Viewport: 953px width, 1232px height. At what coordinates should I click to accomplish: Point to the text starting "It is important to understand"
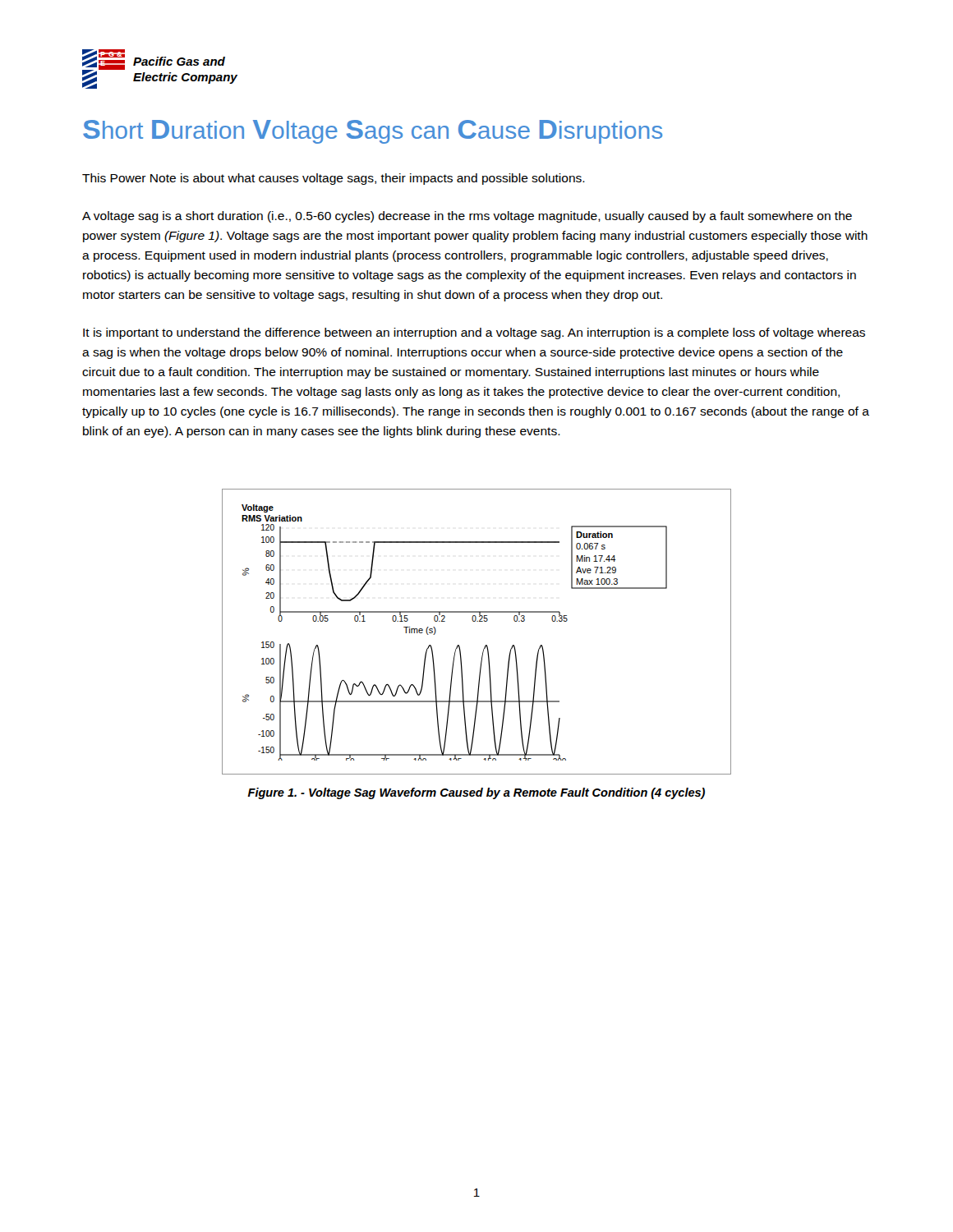(476, 382)
